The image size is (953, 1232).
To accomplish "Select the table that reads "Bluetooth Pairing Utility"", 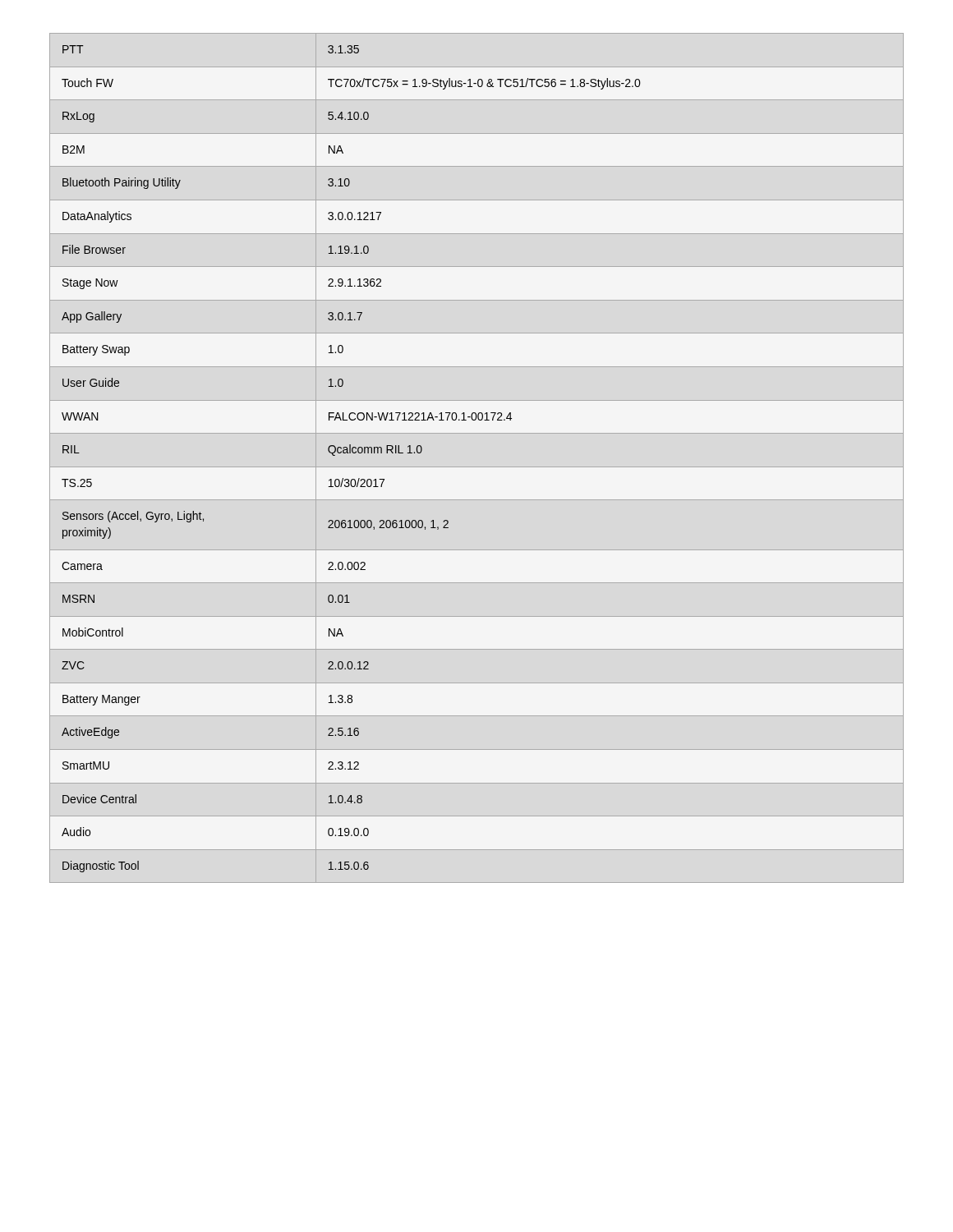I will coord(476,458).
